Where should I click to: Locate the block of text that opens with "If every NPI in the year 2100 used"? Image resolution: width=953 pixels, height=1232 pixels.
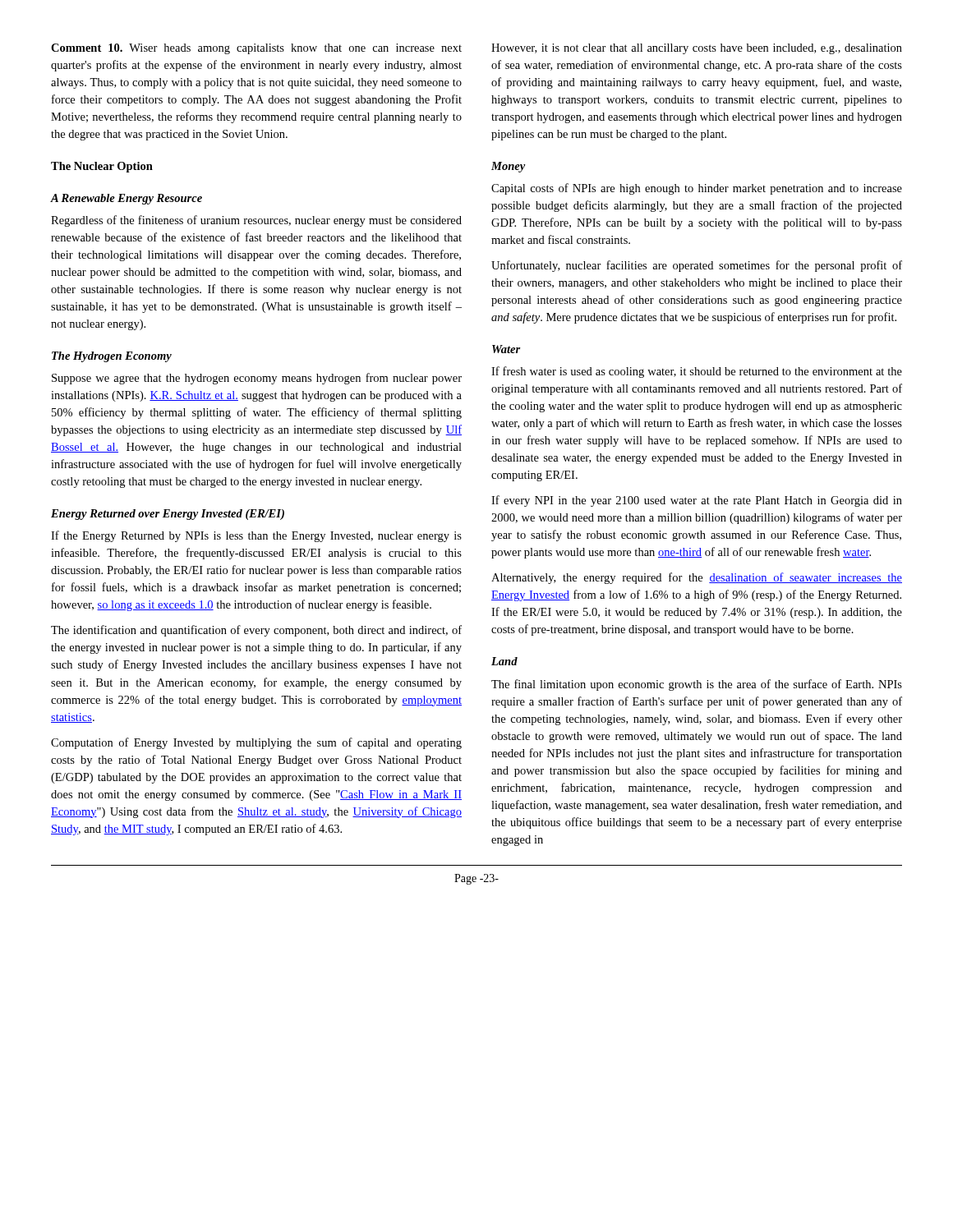click(697, 527)
